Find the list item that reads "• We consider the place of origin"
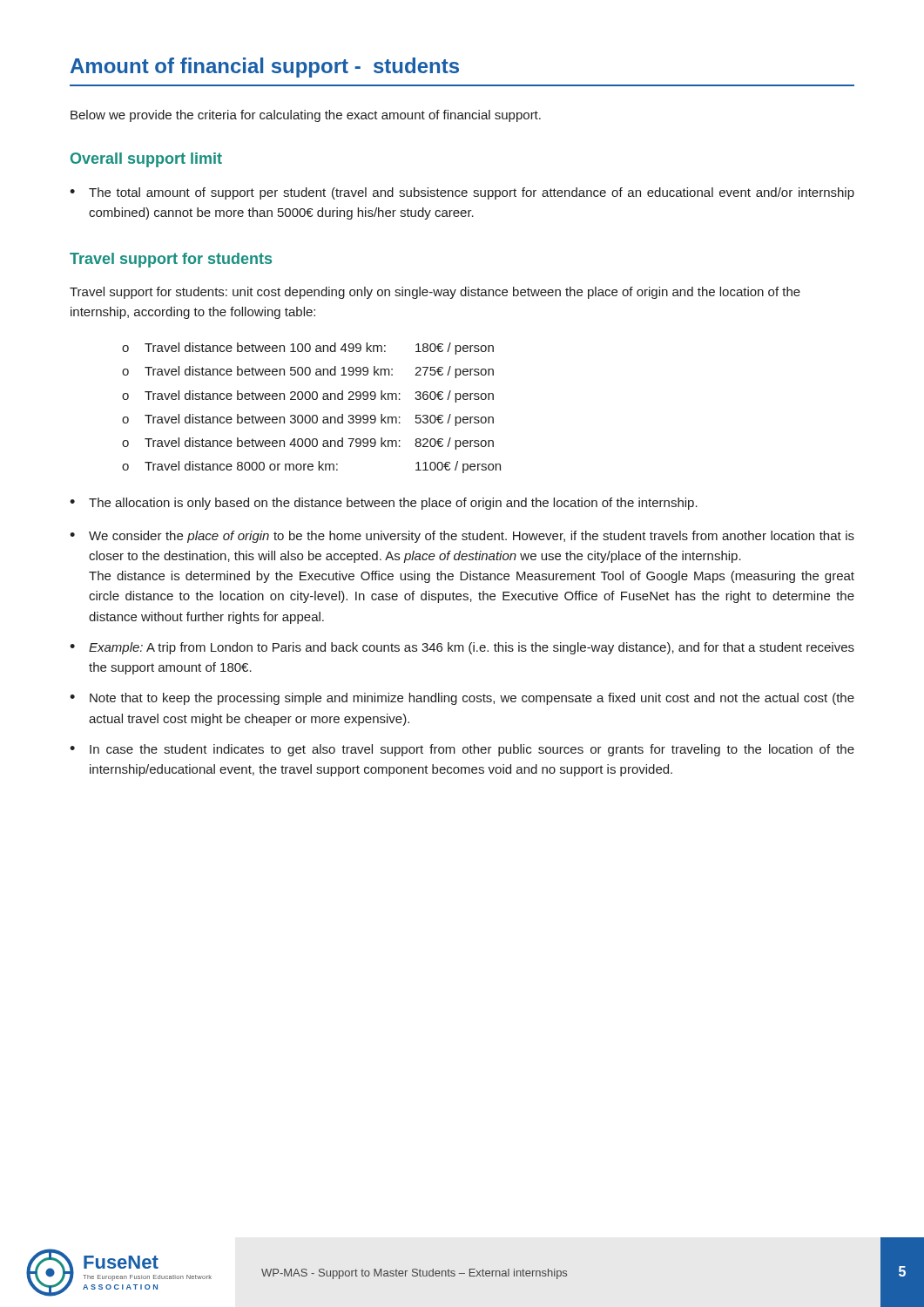924x1307 pixels. (x=462, y=576)
